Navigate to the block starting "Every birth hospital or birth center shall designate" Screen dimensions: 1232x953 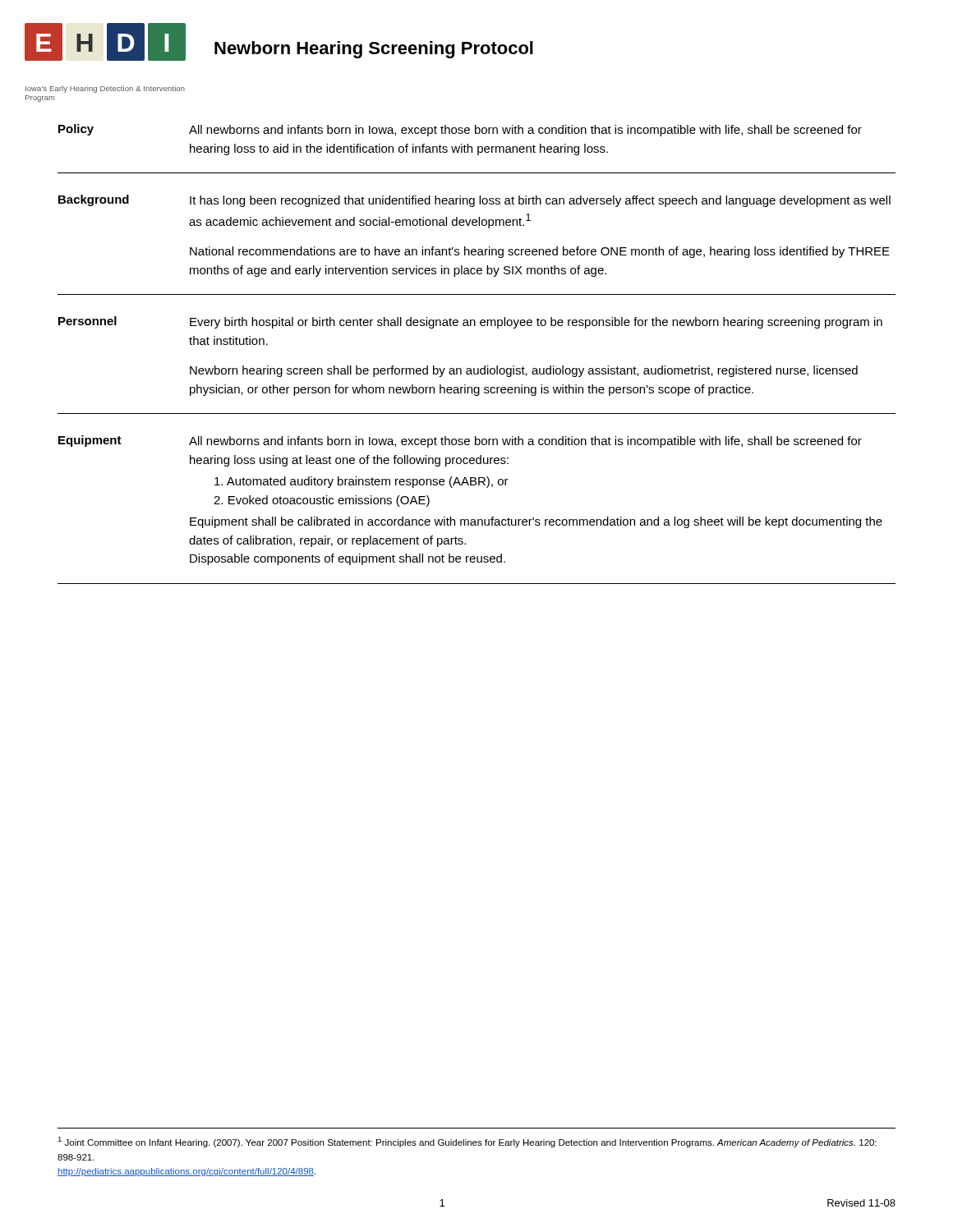click(x=536, y=323)
